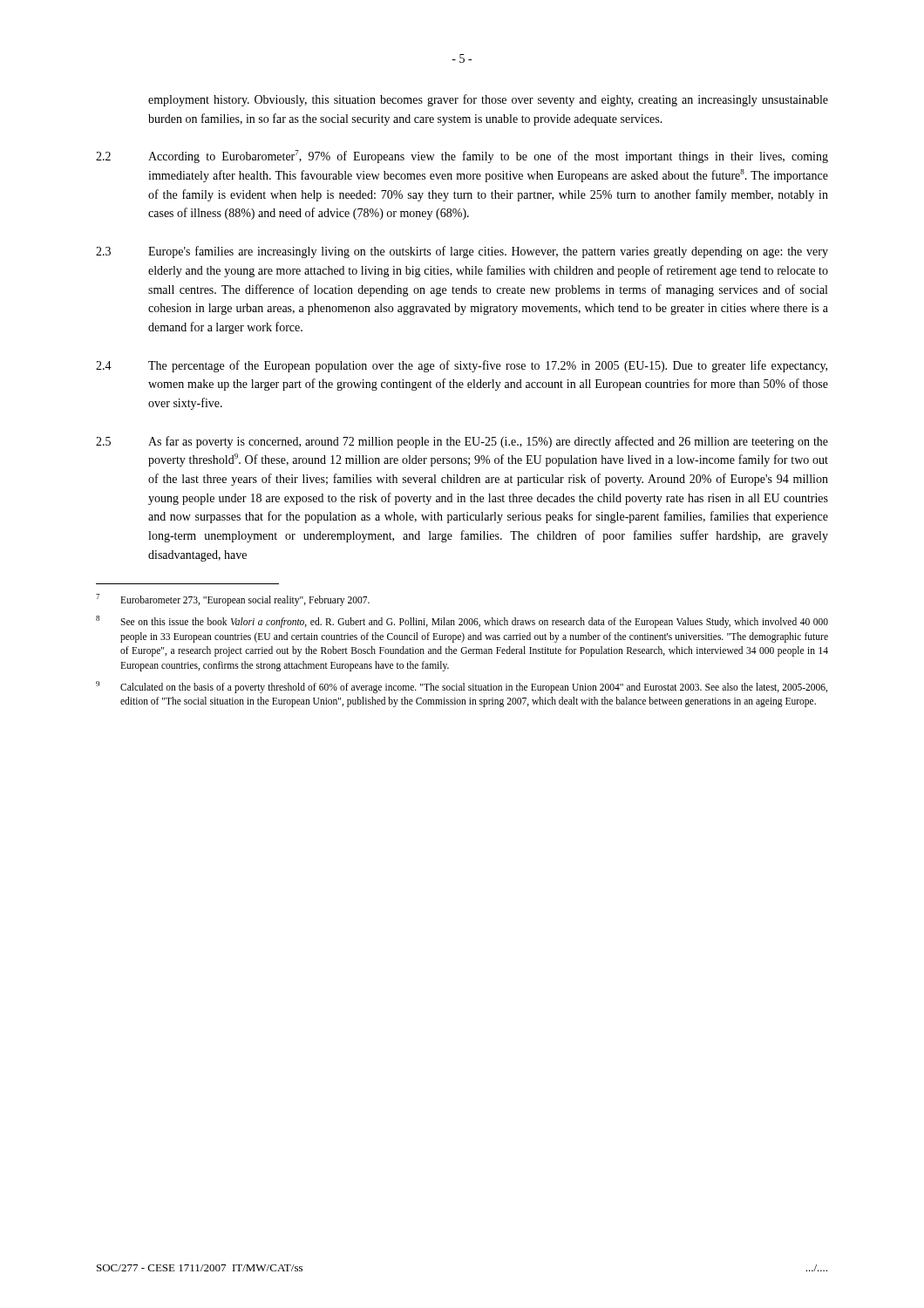Locate the block of text that opens with "2.2 According to"

[462, 186]
